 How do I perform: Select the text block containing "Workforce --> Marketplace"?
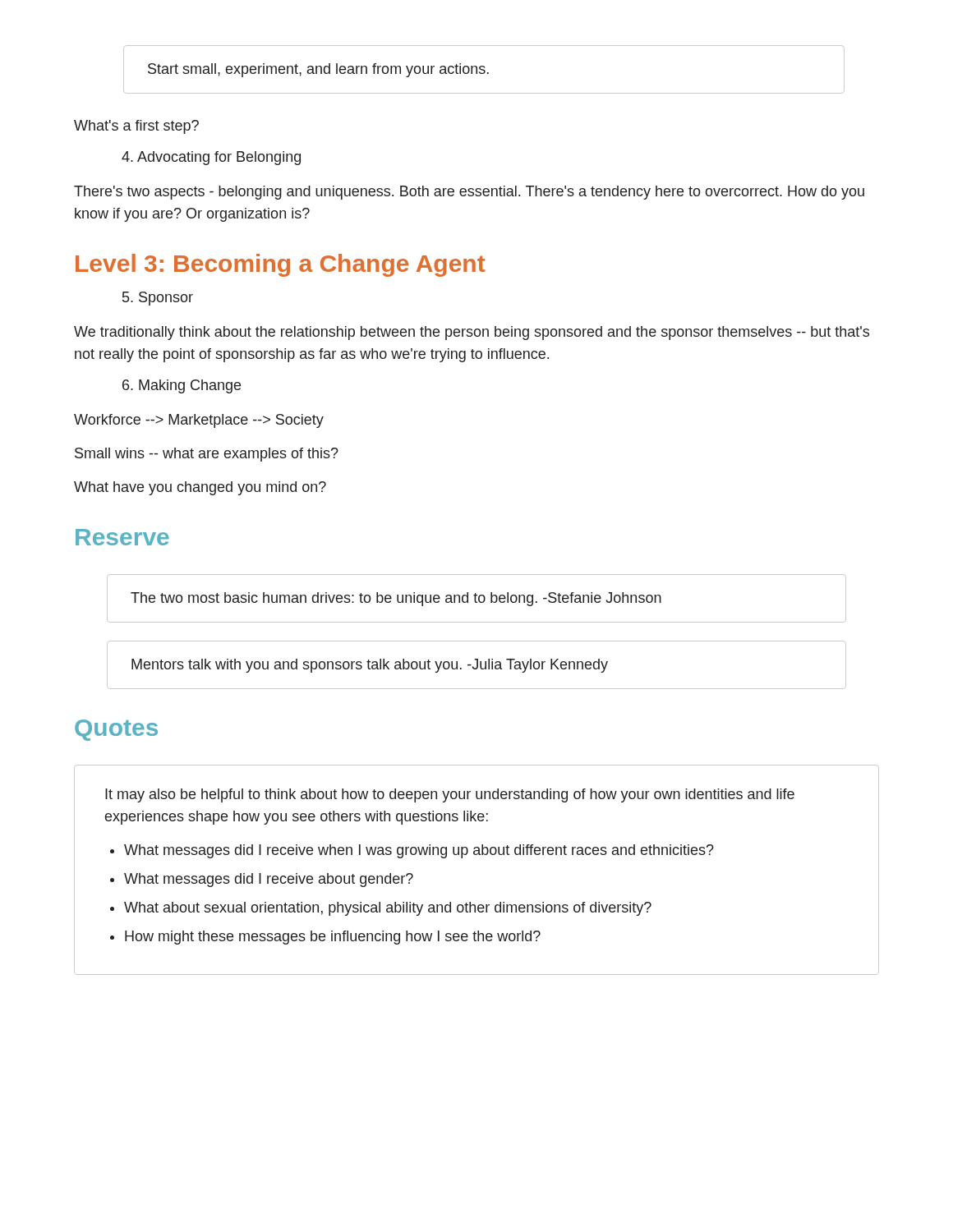click(x=199, y=420)
